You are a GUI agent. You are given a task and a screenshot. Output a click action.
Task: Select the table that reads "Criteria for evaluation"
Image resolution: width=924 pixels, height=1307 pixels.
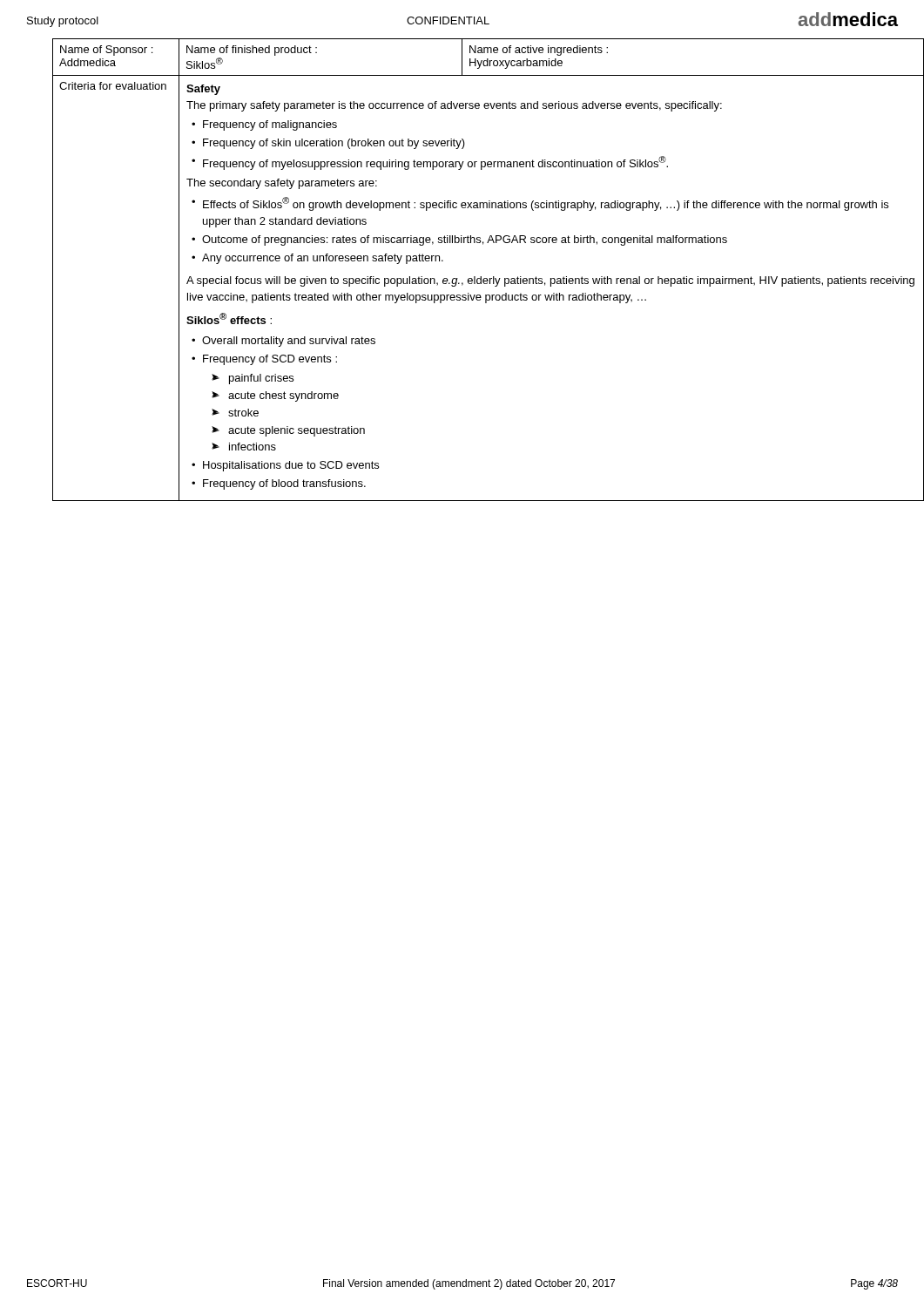coord(462,270)
